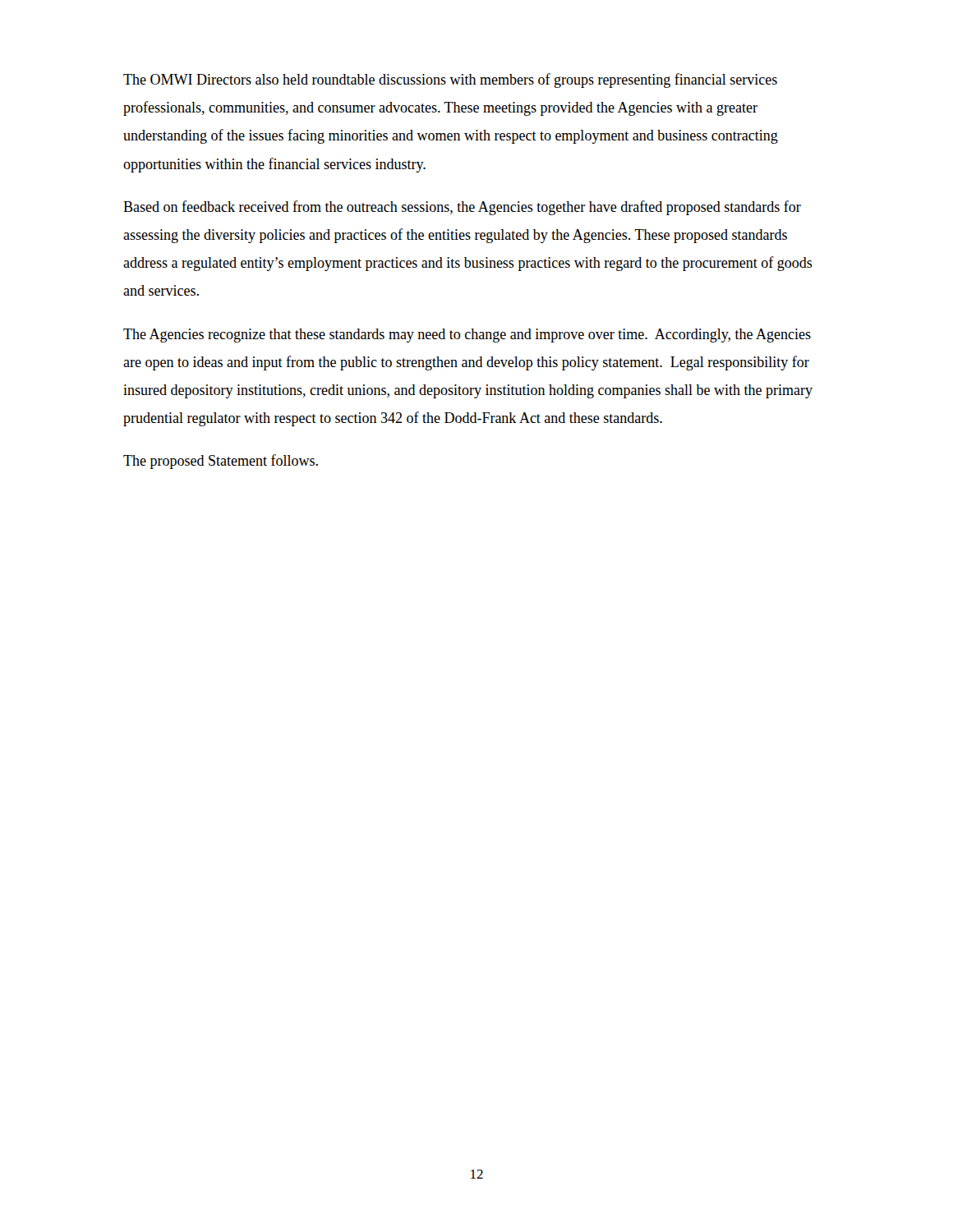The image size is (953, 1232).
Task: Click where it says "The proposed Statement follows."
Action: 221,462
